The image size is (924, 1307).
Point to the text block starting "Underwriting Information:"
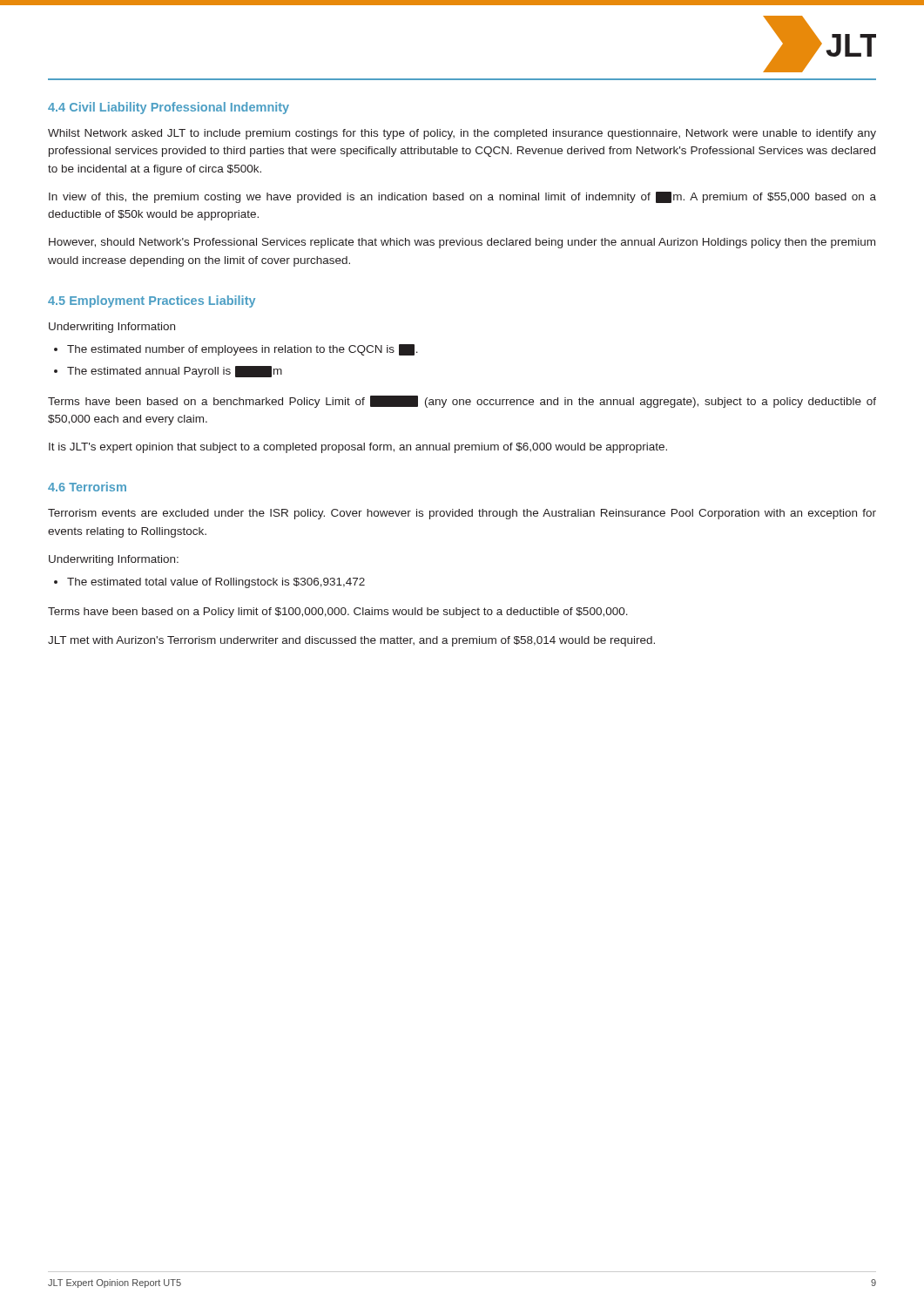click(x=114, y=559)
